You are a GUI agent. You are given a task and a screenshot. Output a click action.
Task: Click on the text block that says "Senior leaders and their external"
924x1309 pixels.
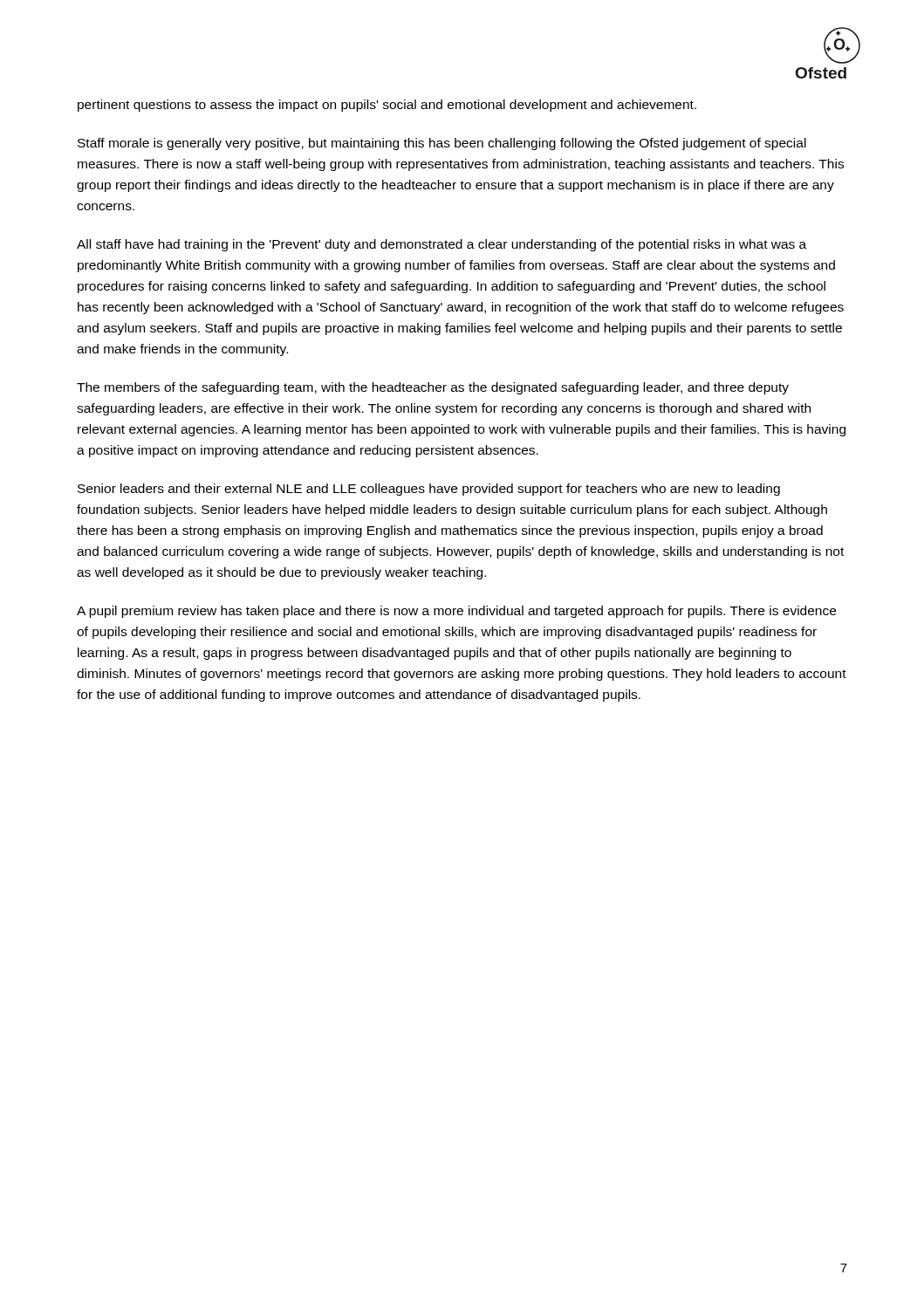click(x=460, y=530)
